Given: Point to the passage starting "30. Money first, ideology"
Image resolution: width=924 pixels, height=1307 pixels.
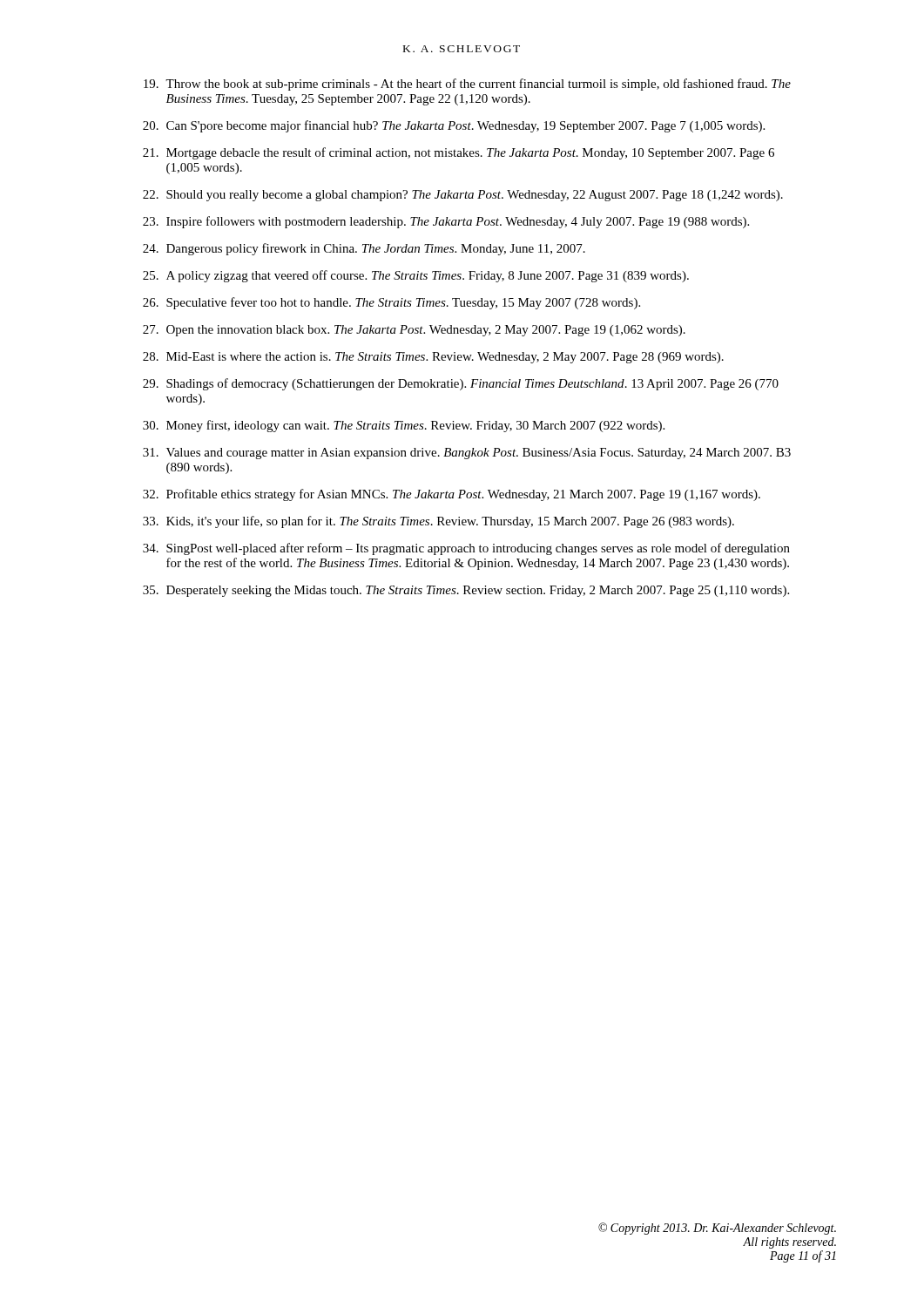Looking at the screenshot, I should tap(462, 426).
